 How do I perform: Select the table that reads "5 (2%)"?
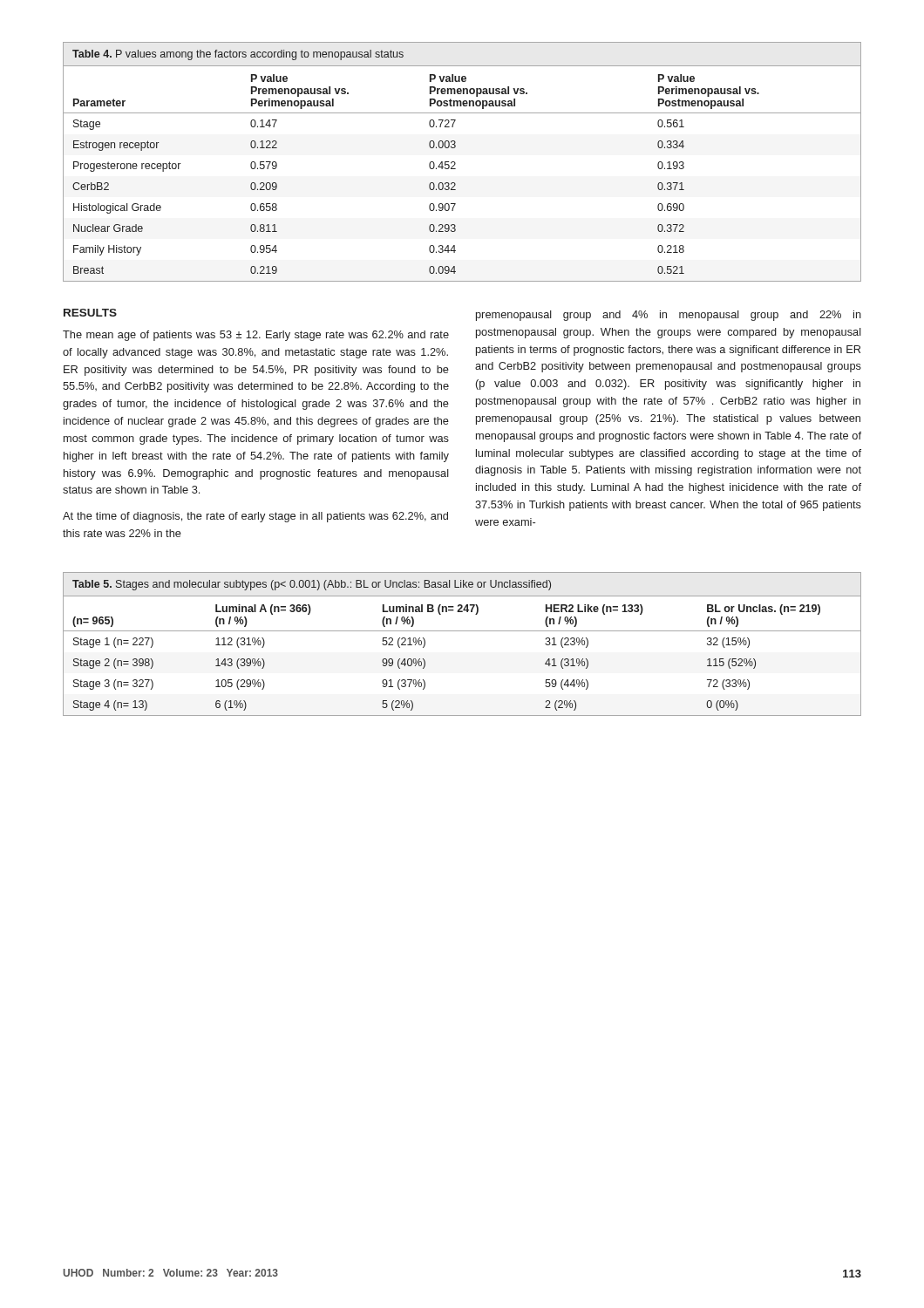pyautogui.click(x=462, y=644)
